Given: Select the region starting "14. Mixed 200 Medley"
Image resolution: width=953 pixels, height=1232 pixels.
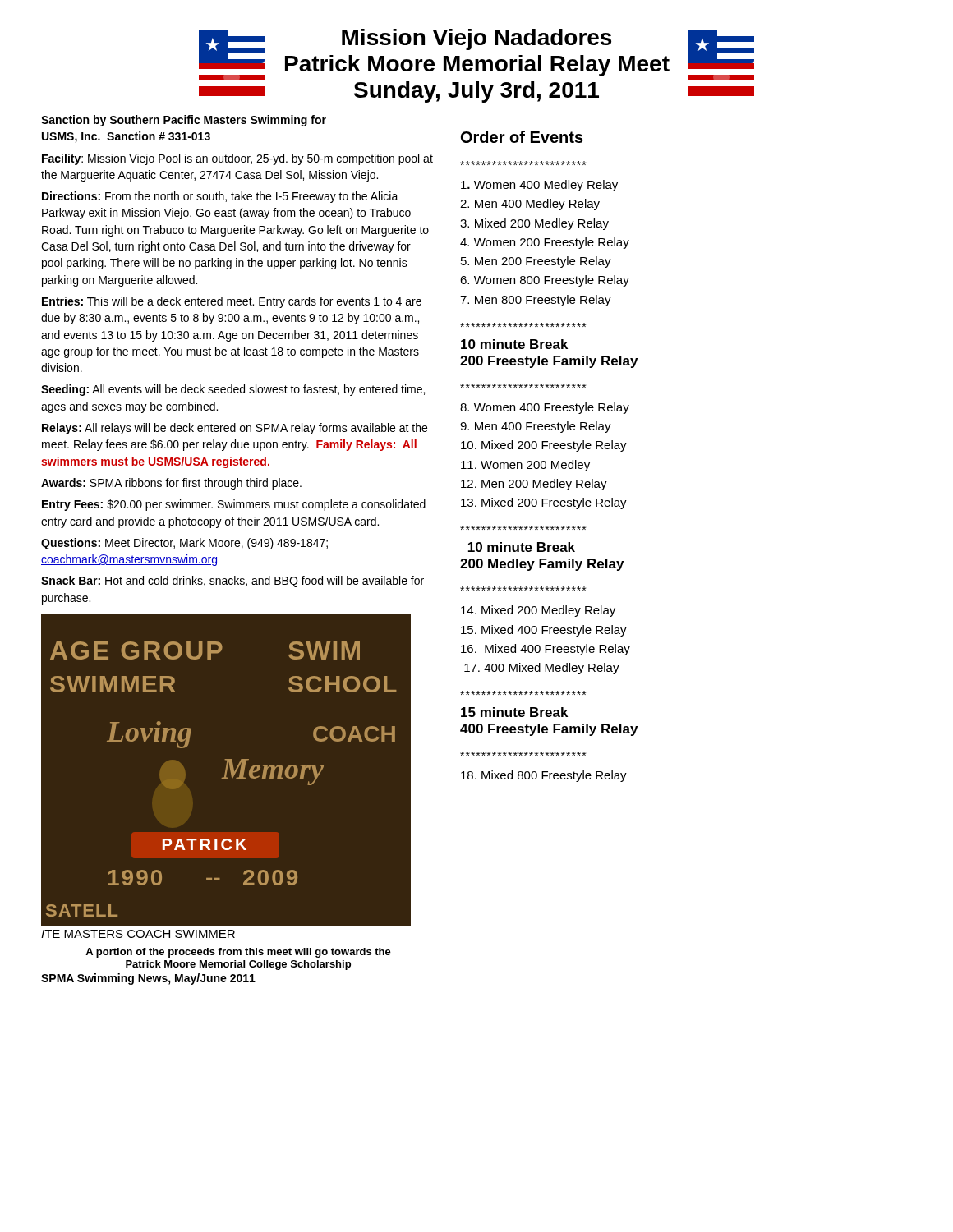Looking at the screenshot, I should click(x=538, y=611).
